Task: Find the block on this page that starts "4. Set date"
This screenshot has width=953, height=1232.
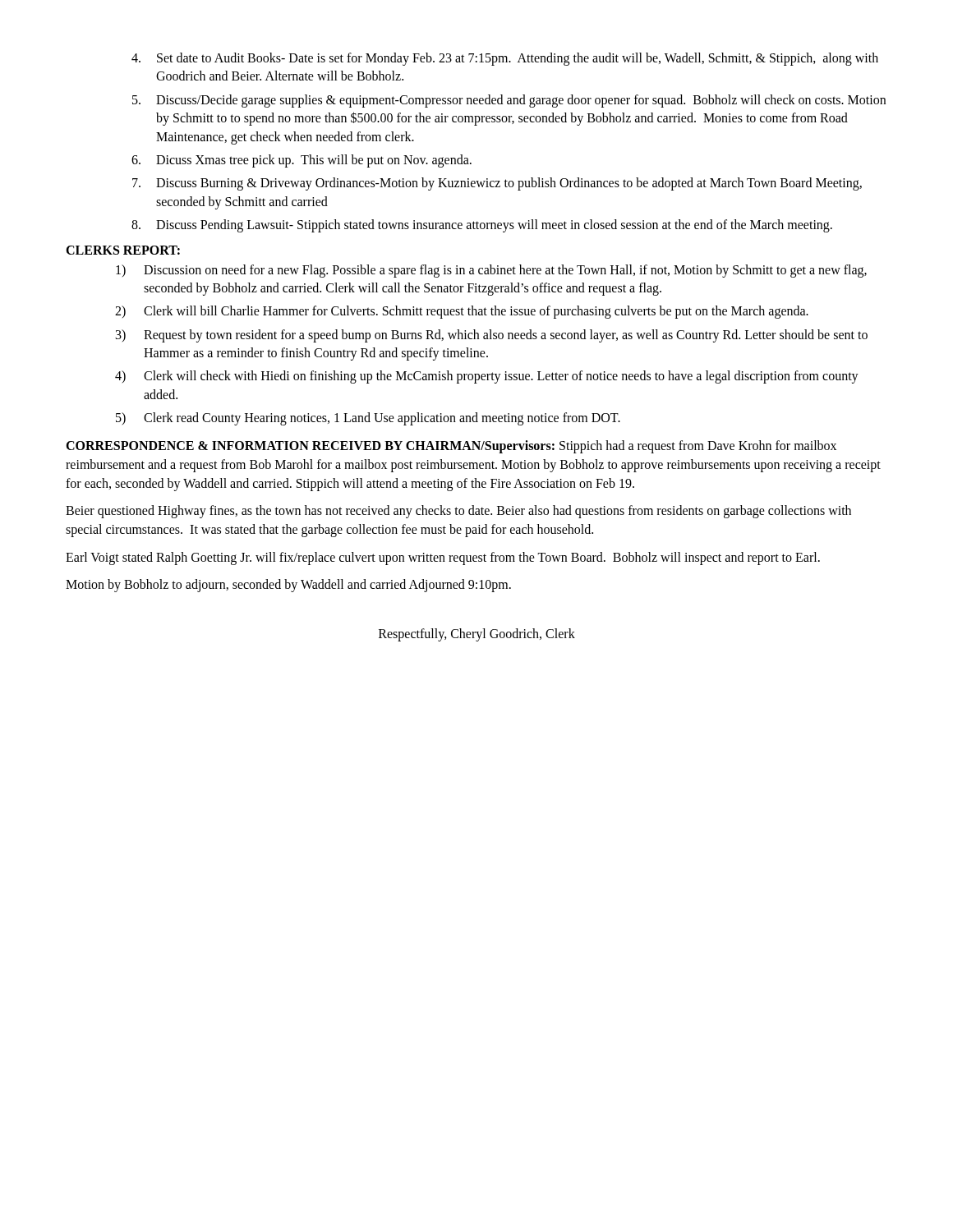Action: click(509, 68)
